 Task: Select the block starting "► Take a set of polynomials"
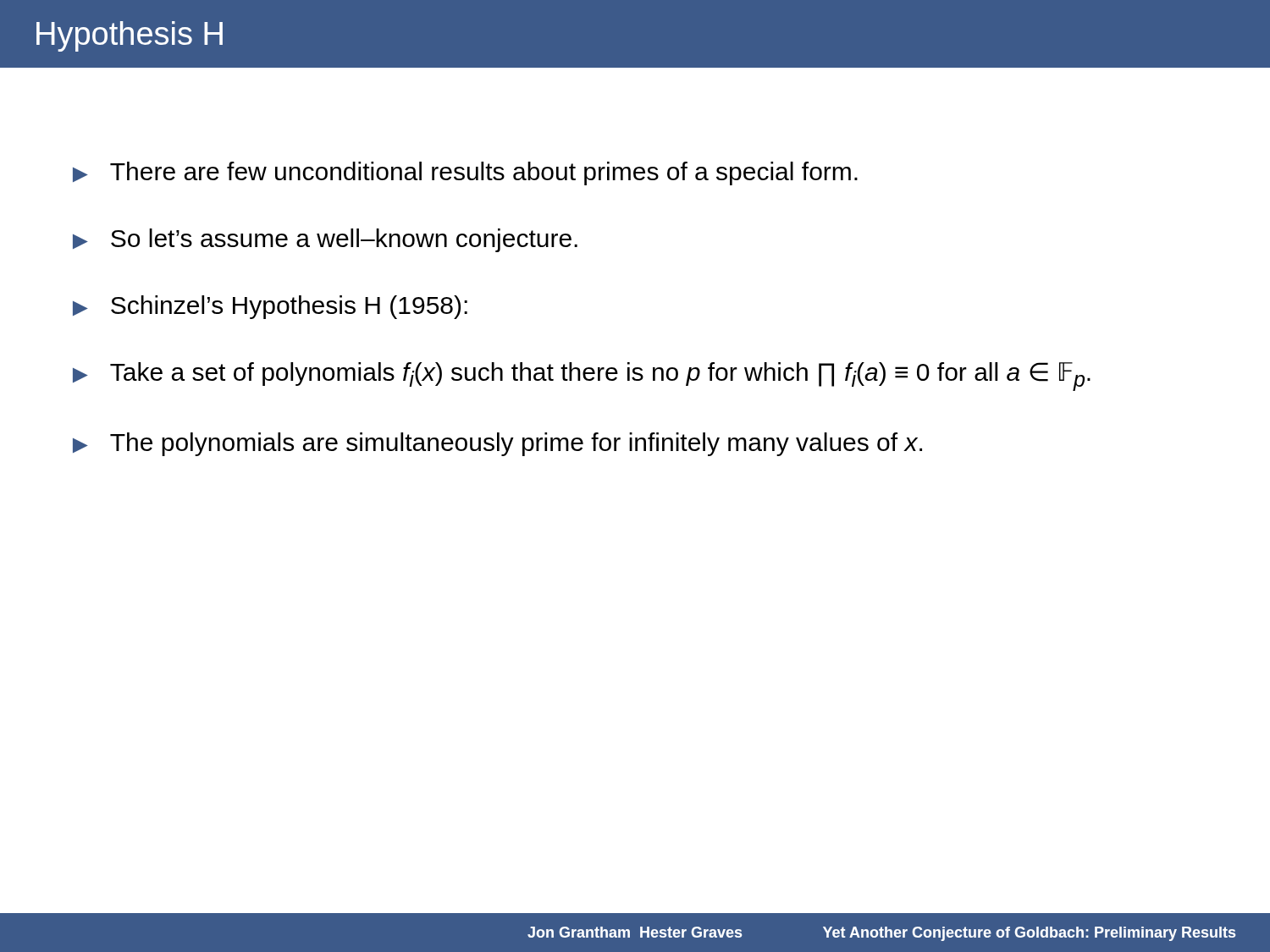pyautogui.click(x=635, y=374)
